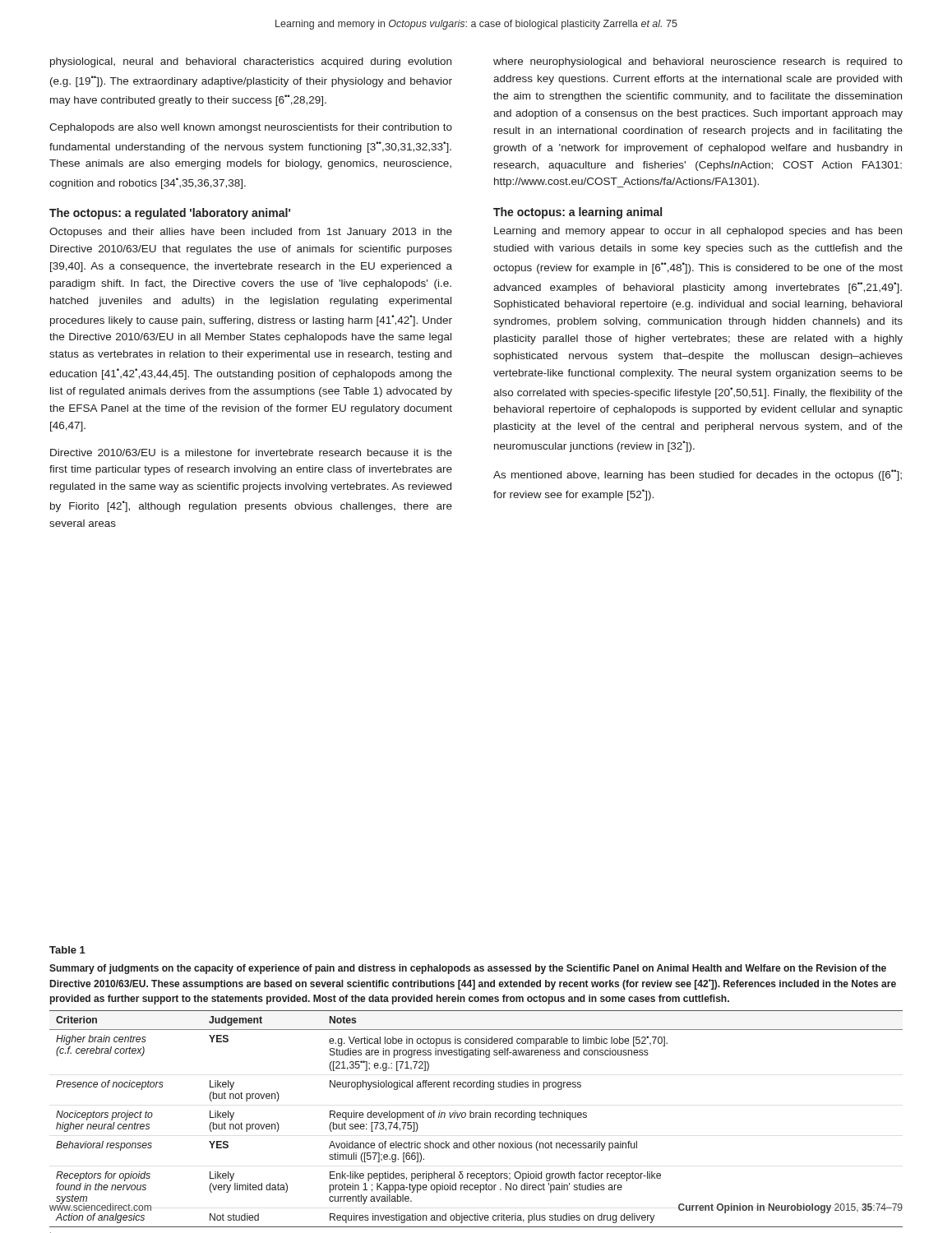Select the block starting "Octopuses and their allies have been included"
This screenshot has width=952, height=1233.
(251, 328)
